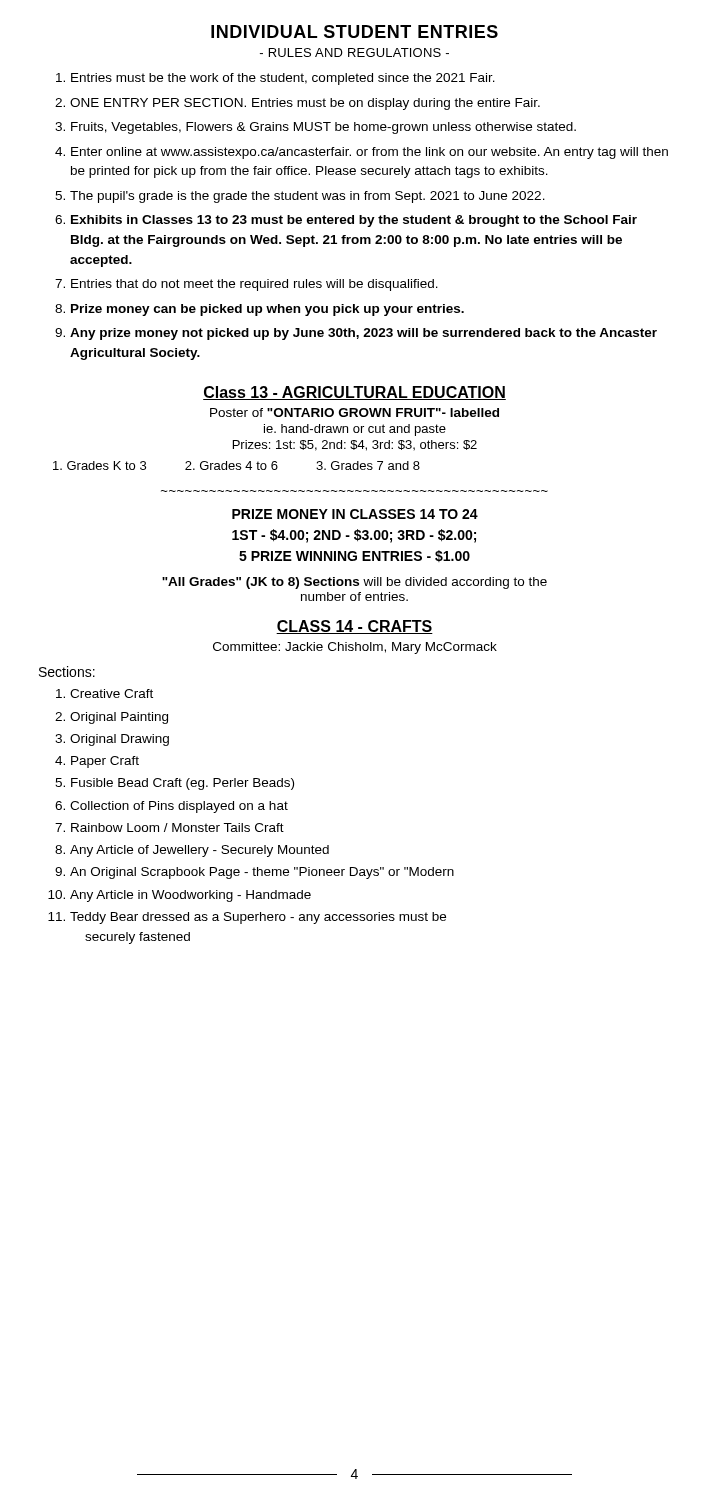Point to the text starting "Any prize money not picked up"
The width and height of the screenshot is (709, 1500).
pos(363,342)
